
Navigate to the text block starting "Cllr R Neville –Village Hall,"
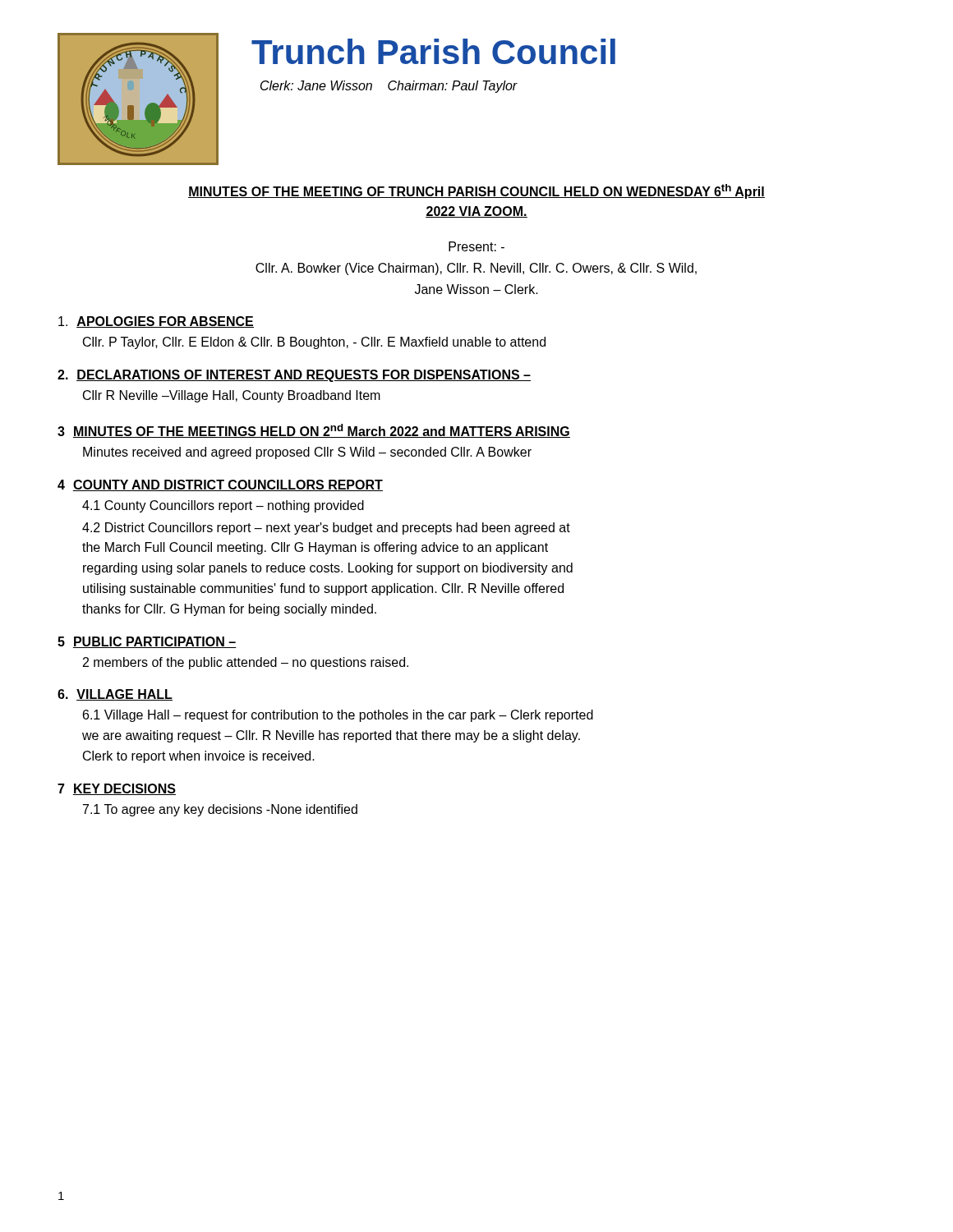[231, 395]
